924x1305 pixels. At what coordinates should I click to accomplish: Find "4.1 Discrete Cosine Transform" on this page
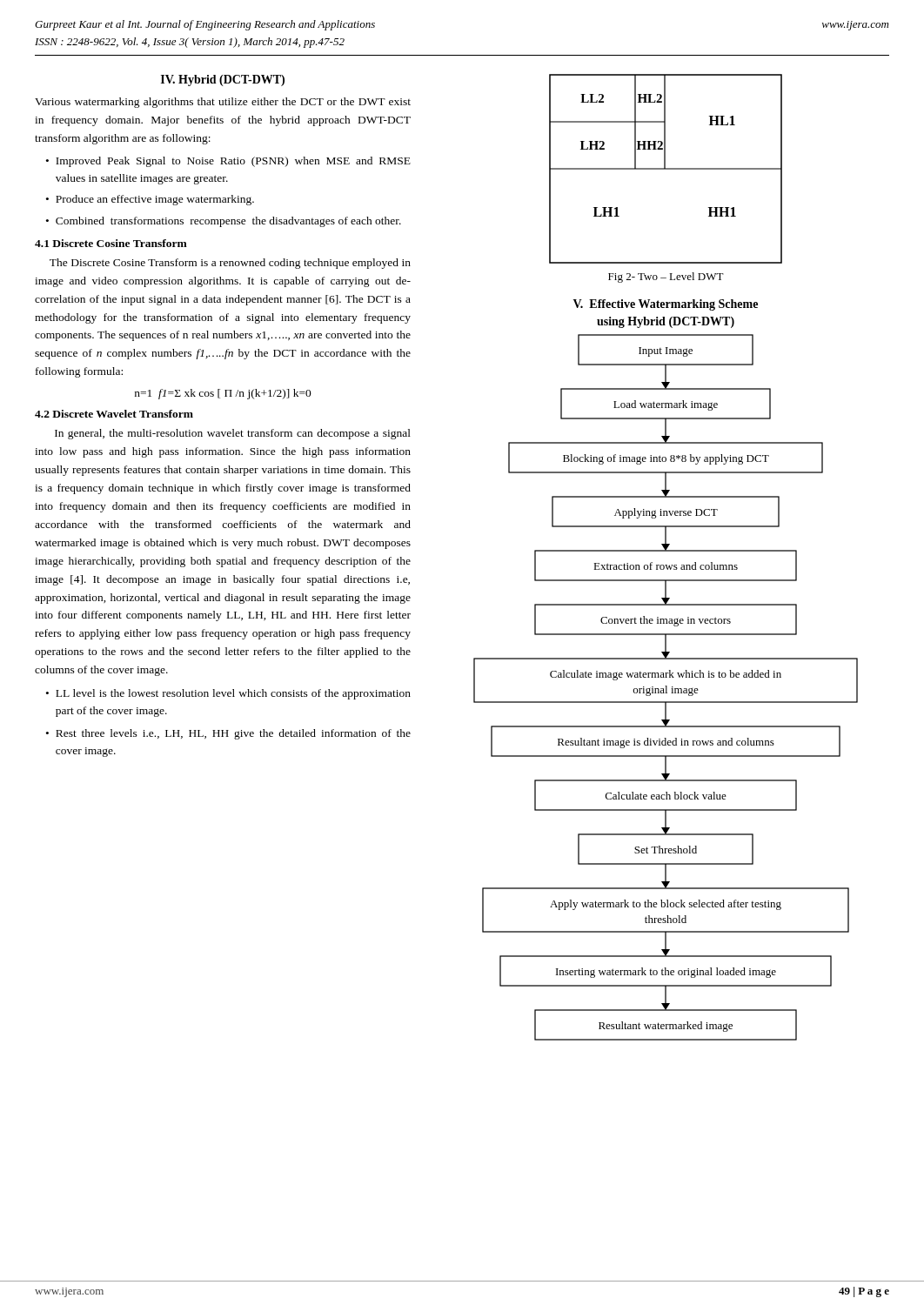(x=111, y=243)
